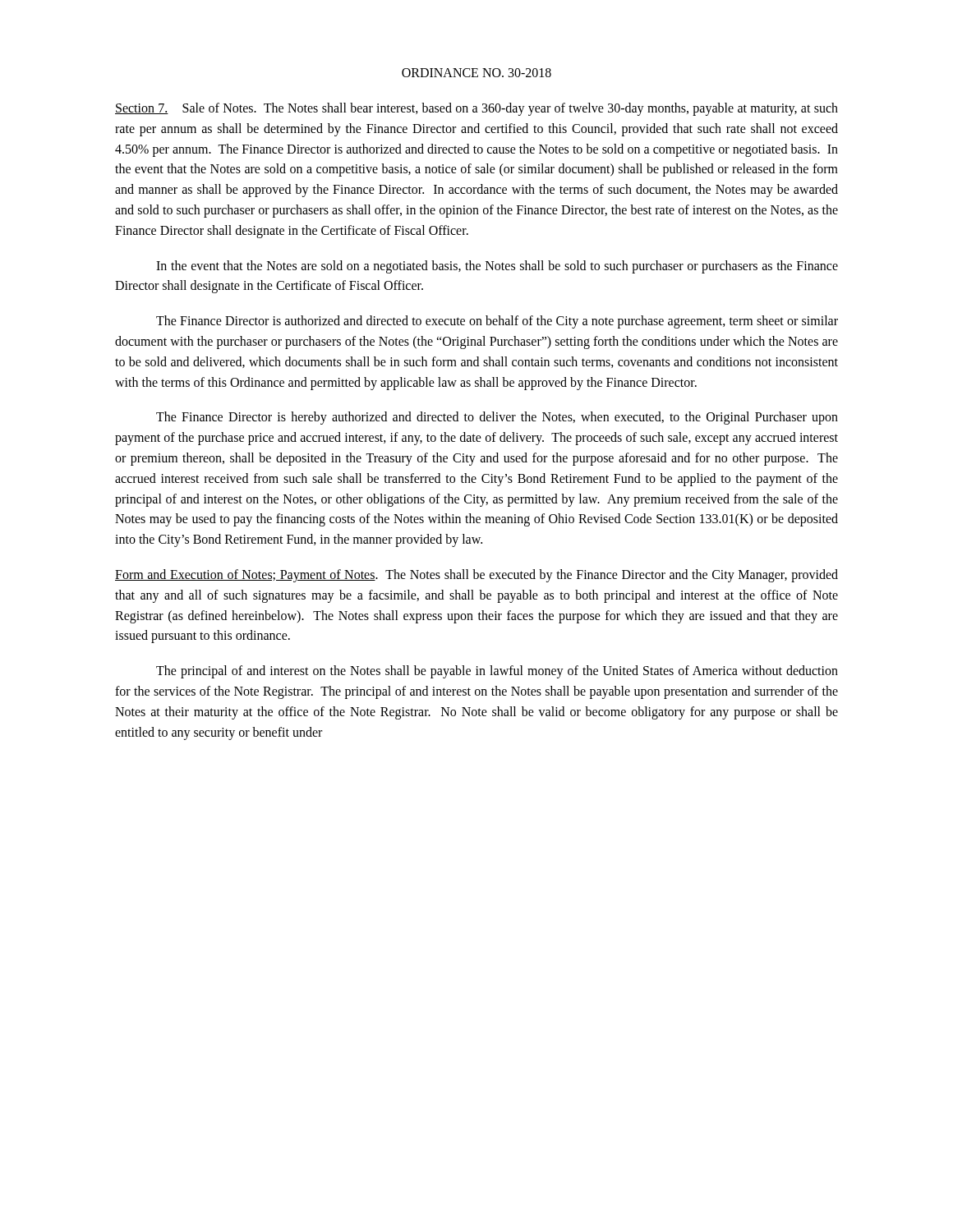
Task: Find the text block that says "In the event that the Notes are sold"
Action: coord(476,276)
